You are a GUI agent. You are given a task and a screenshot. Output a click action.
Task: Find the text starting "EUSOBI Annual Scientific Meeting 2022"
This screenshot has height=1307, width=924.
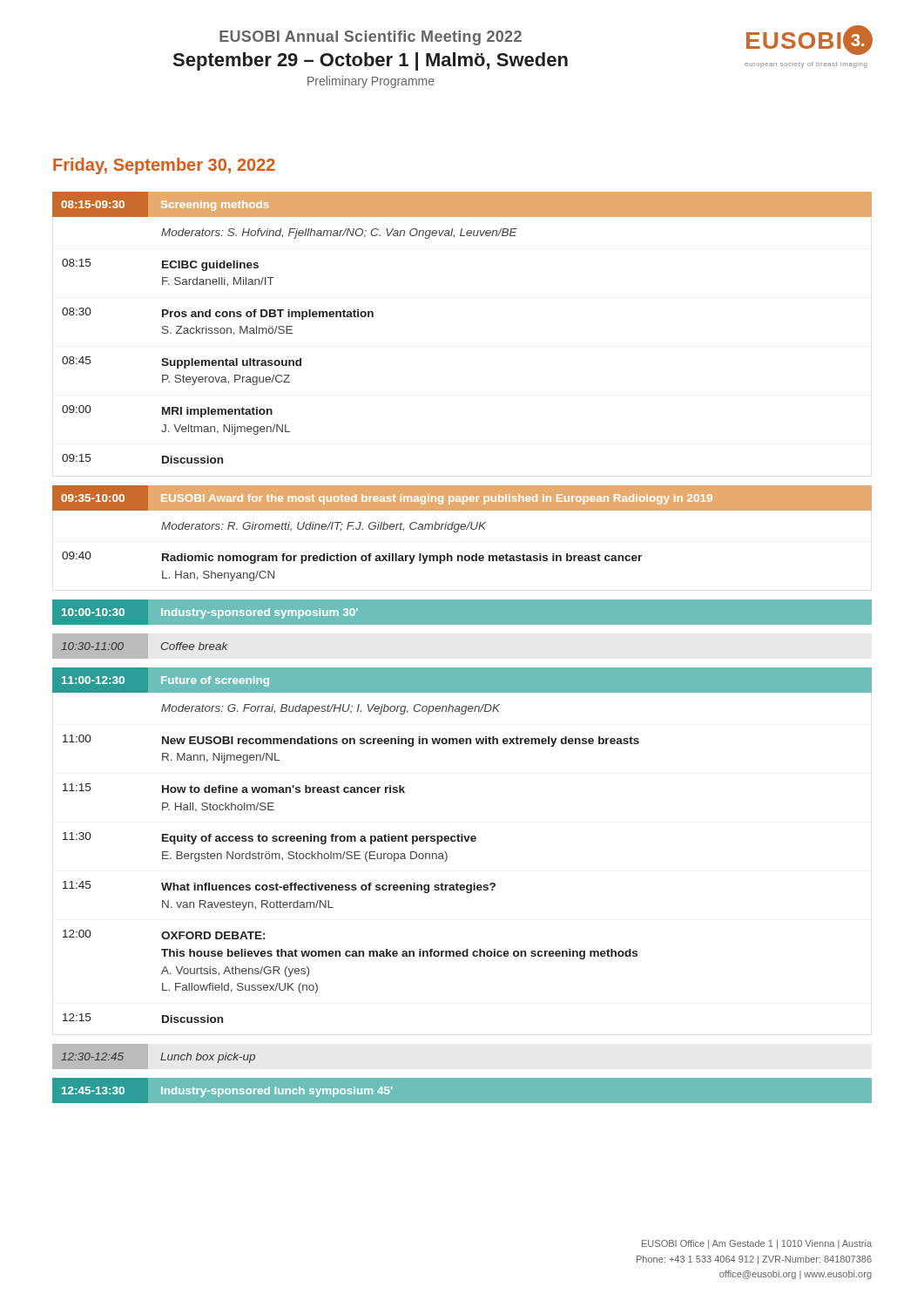(371, 37)
